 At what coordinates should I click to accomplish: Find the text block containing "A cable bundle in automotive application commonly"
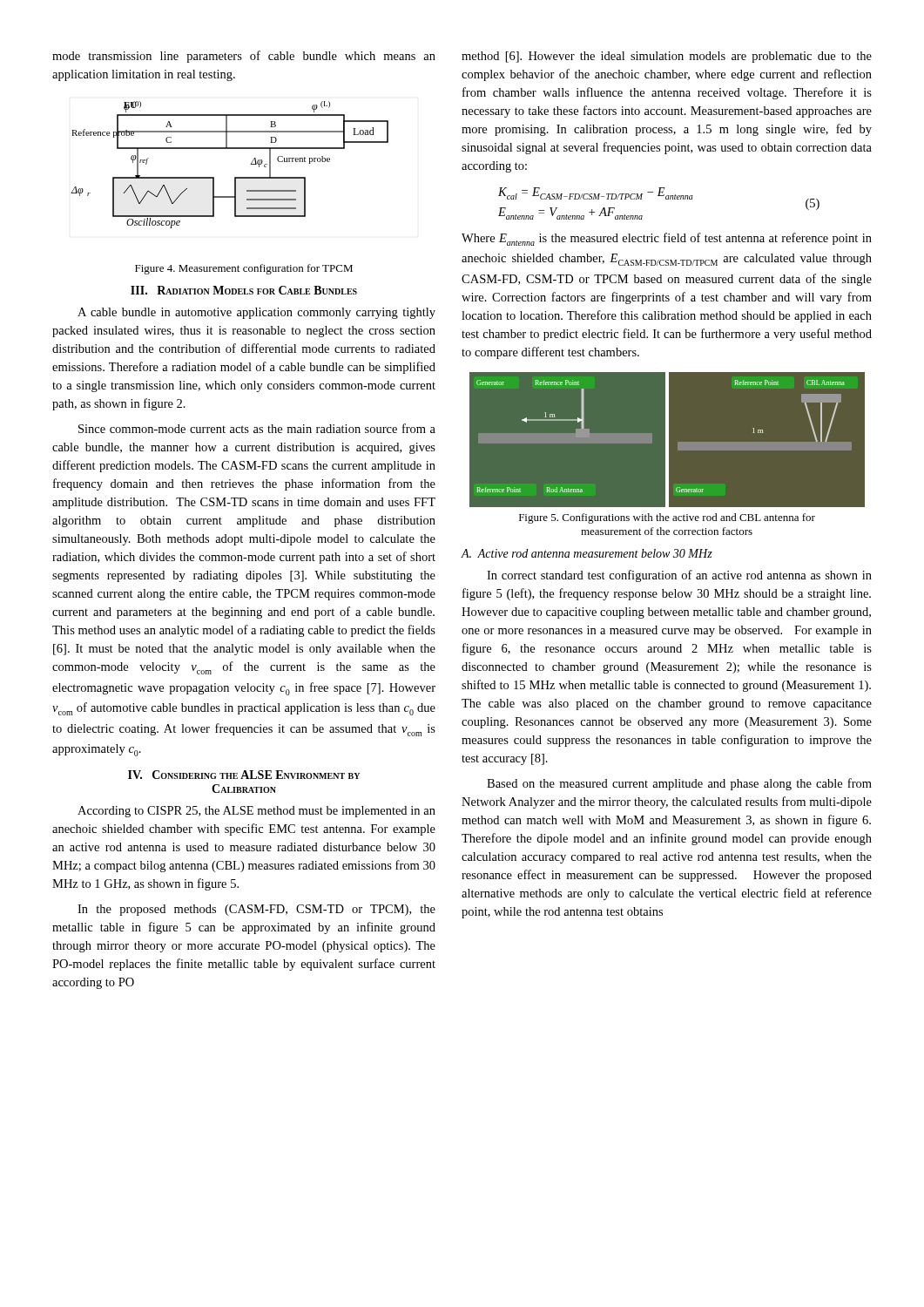pyautogui.click(x=244, y=532)
